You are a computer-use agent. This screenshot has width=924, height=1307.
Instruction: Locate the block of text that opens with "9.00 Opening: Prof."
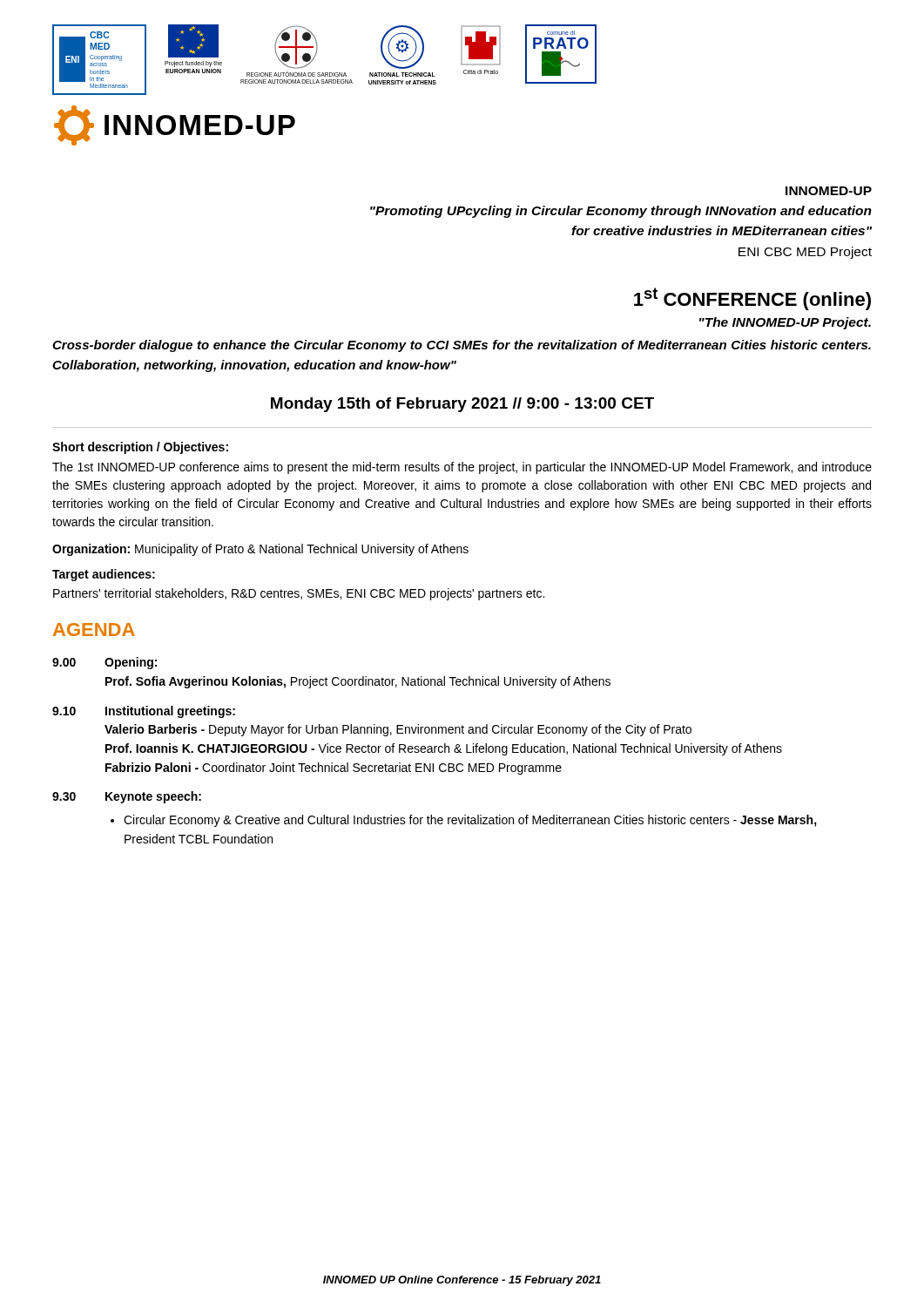[x=462, y=673]
